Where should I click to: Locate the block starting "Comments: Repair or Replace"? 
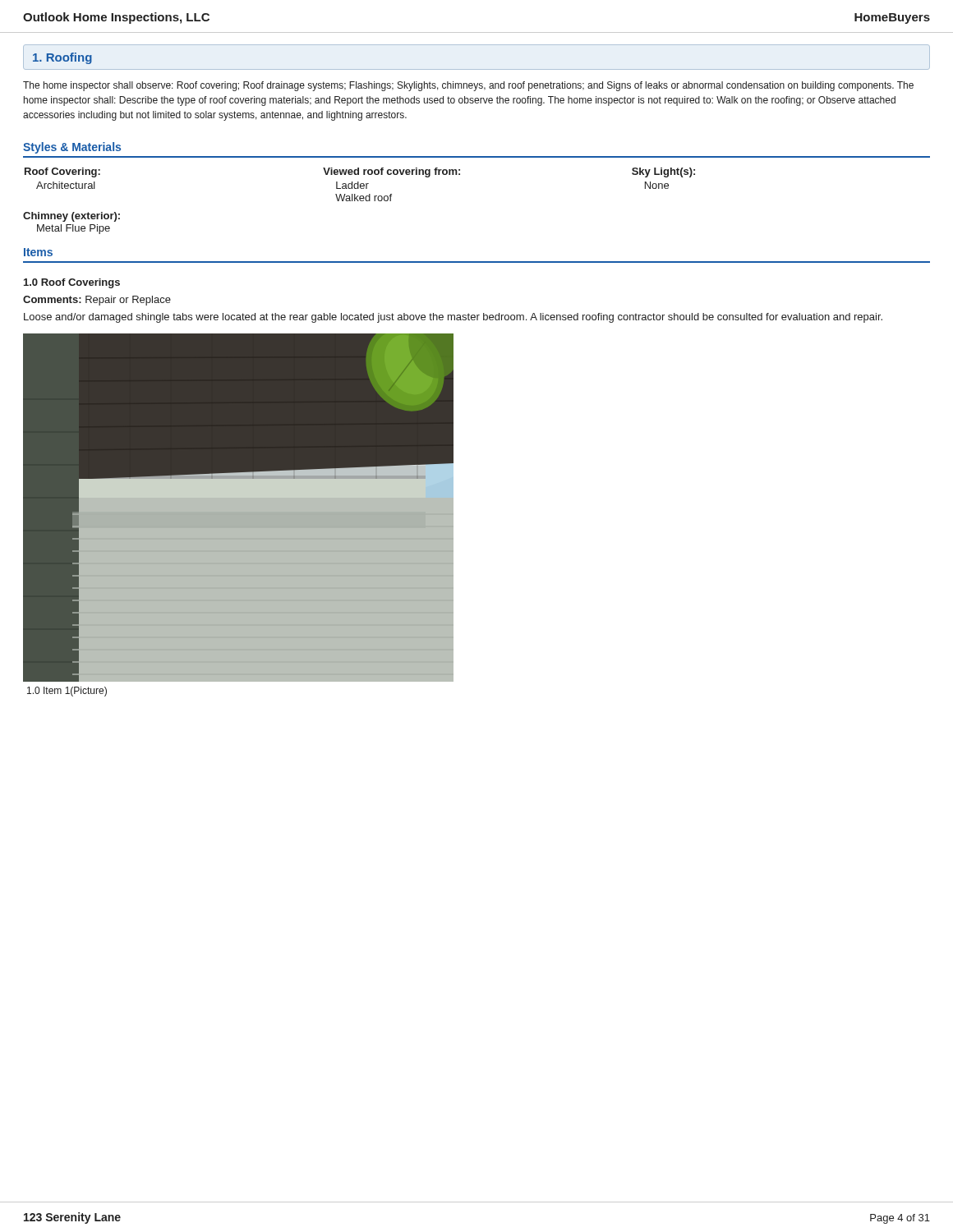coord(97,299)
